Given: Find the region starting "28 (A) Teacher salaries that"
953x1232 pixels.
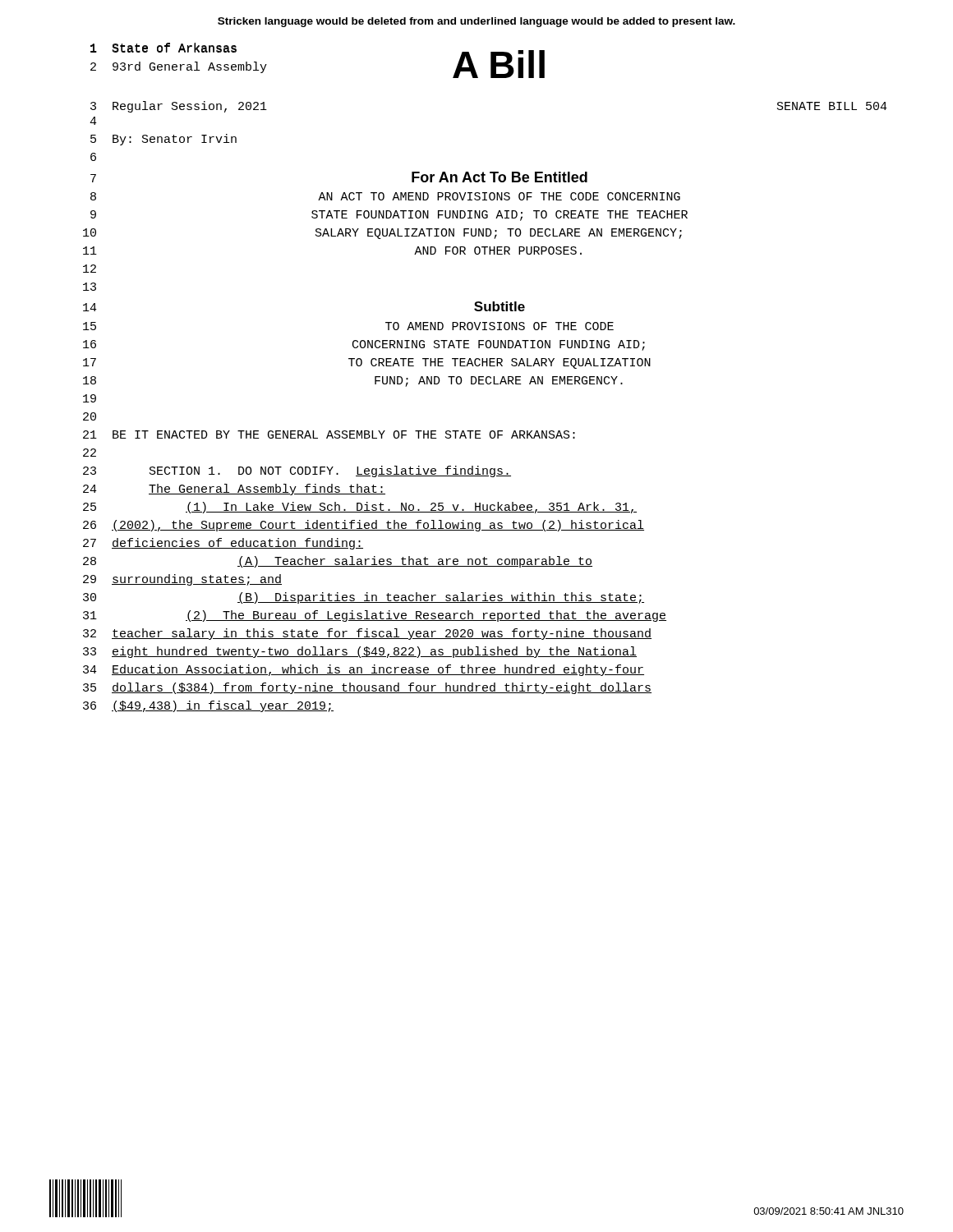Looking at the screenshot, I should click(x=329, y=562).
